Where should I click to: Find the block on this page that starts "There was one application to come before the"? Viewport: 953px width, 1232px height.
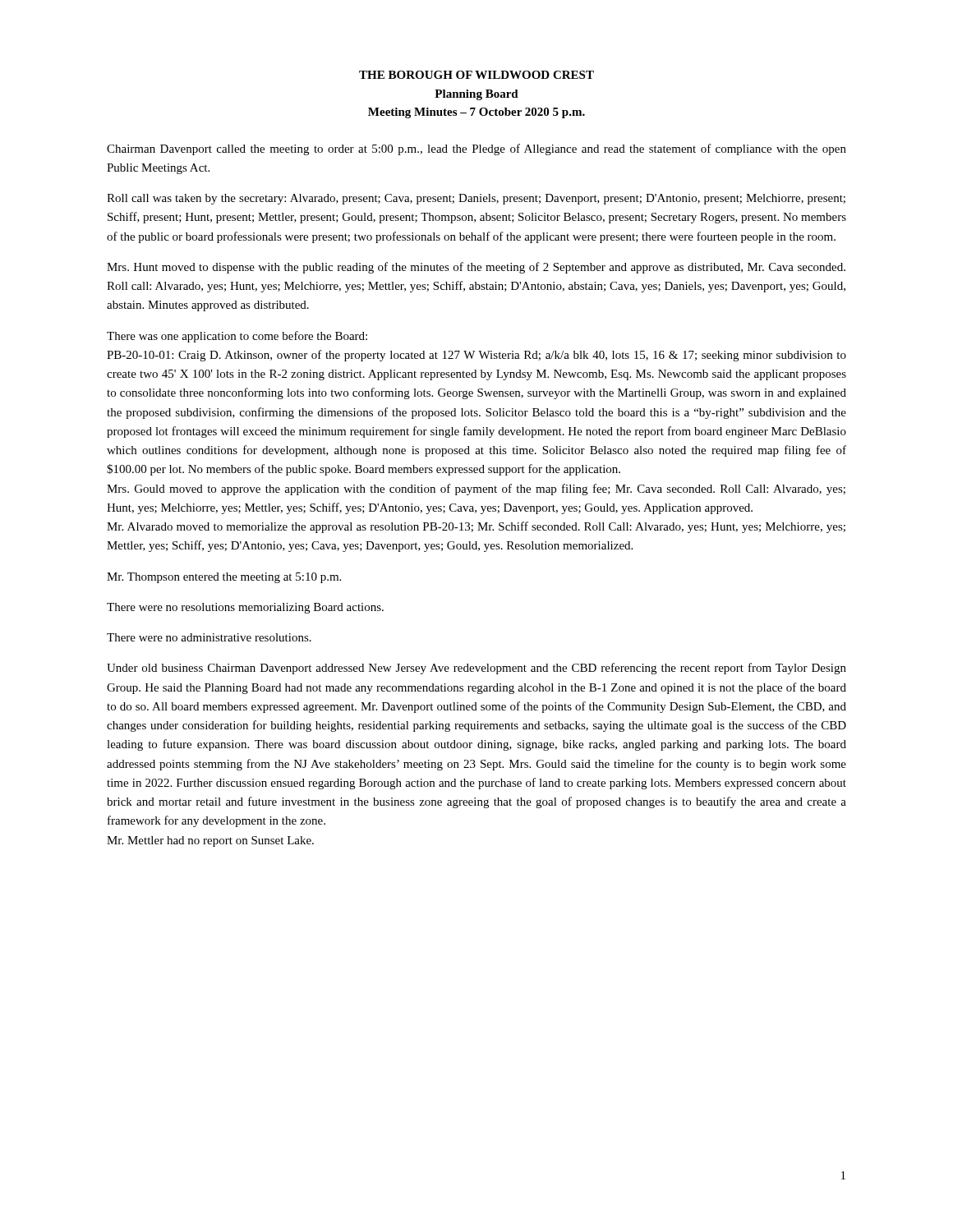[x=476, y=441]
